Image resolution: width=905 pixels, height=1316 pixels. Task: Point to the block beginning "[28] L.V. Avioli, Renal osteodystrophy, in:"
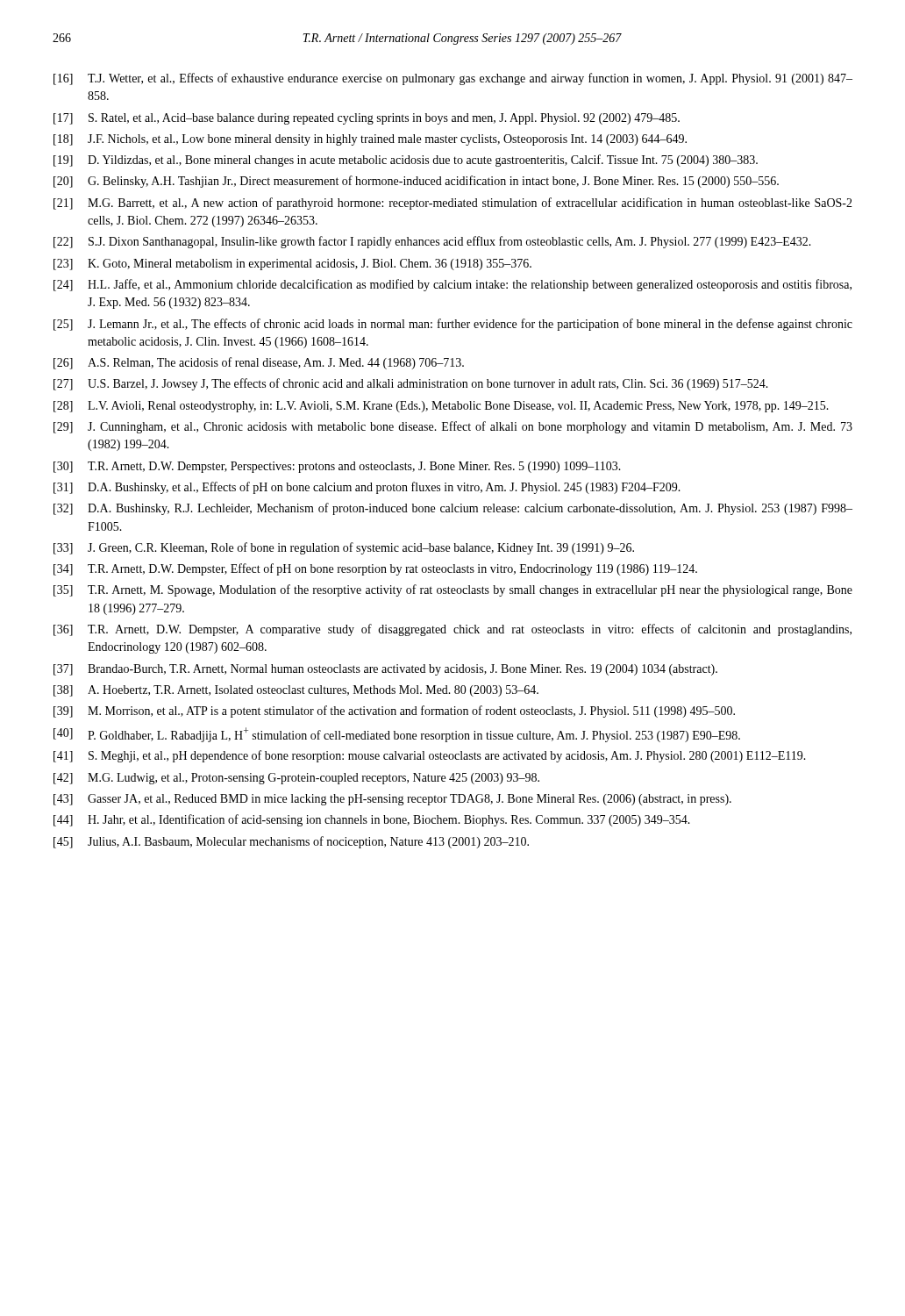pyautogui.click(x=452, y=406)
